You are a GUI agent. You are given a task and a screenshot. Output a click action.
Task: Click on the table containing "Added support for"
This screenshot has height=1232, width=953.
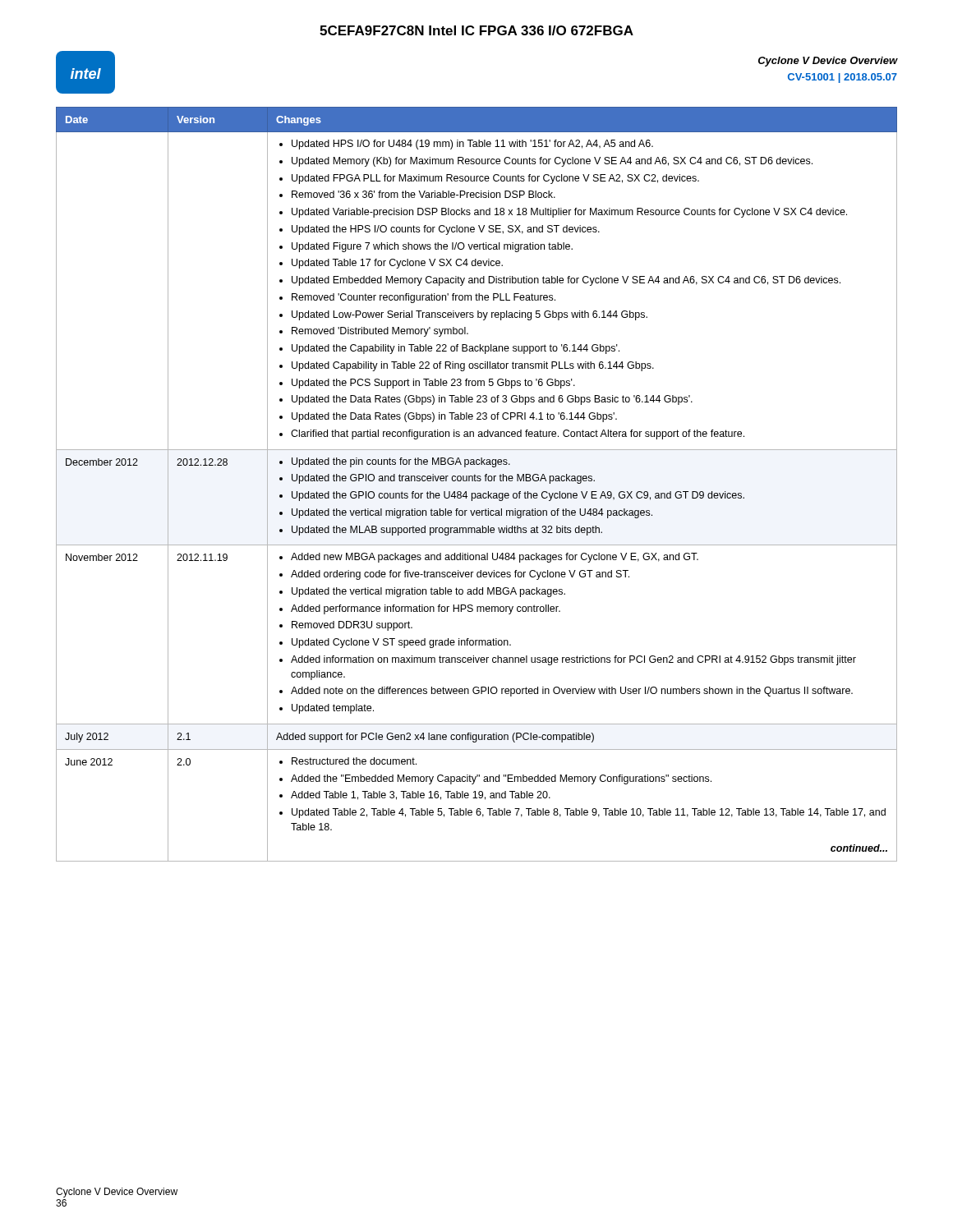[476, 484]
